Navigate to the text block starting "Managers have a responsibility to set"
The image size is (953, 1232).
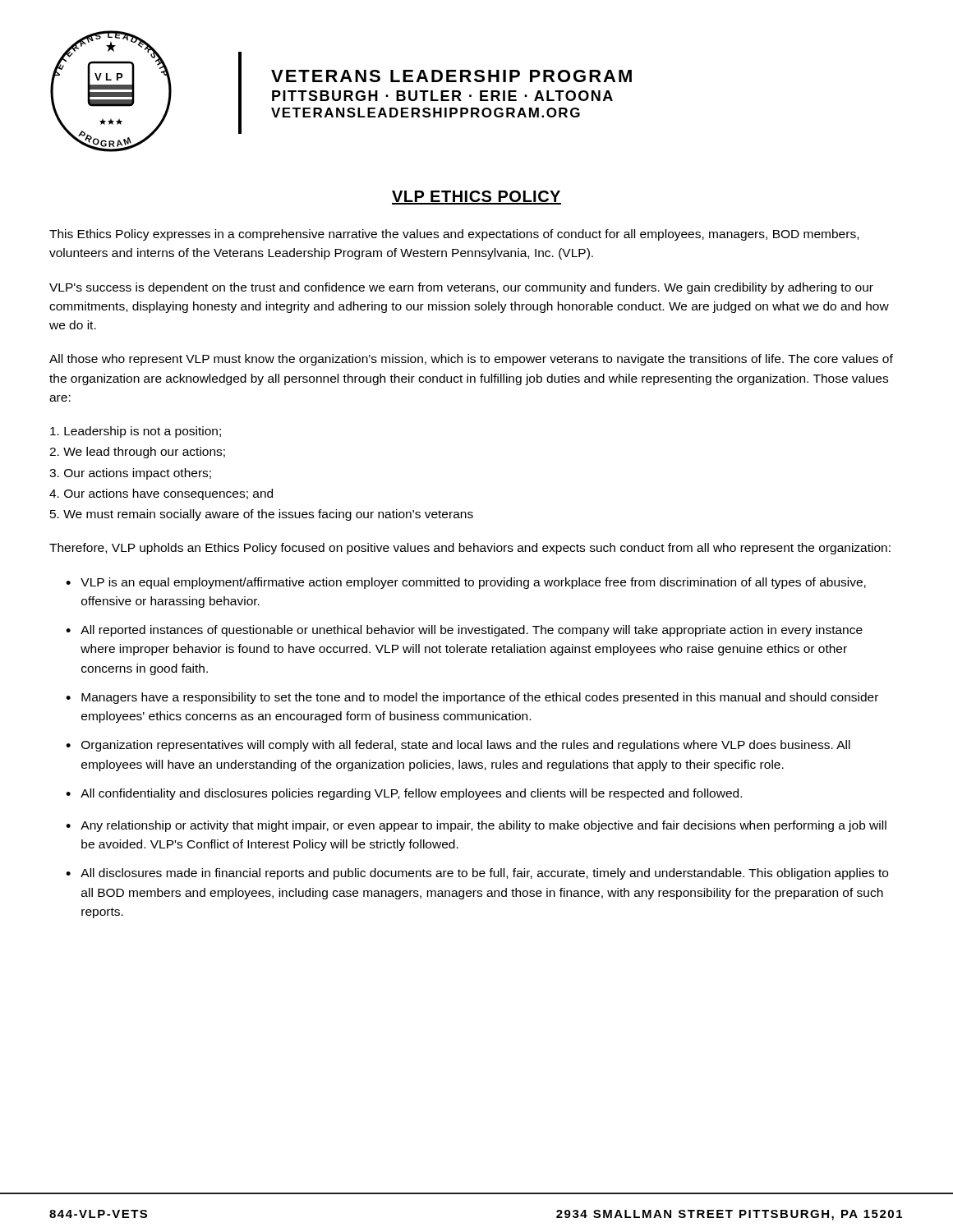tap(480, 706)
